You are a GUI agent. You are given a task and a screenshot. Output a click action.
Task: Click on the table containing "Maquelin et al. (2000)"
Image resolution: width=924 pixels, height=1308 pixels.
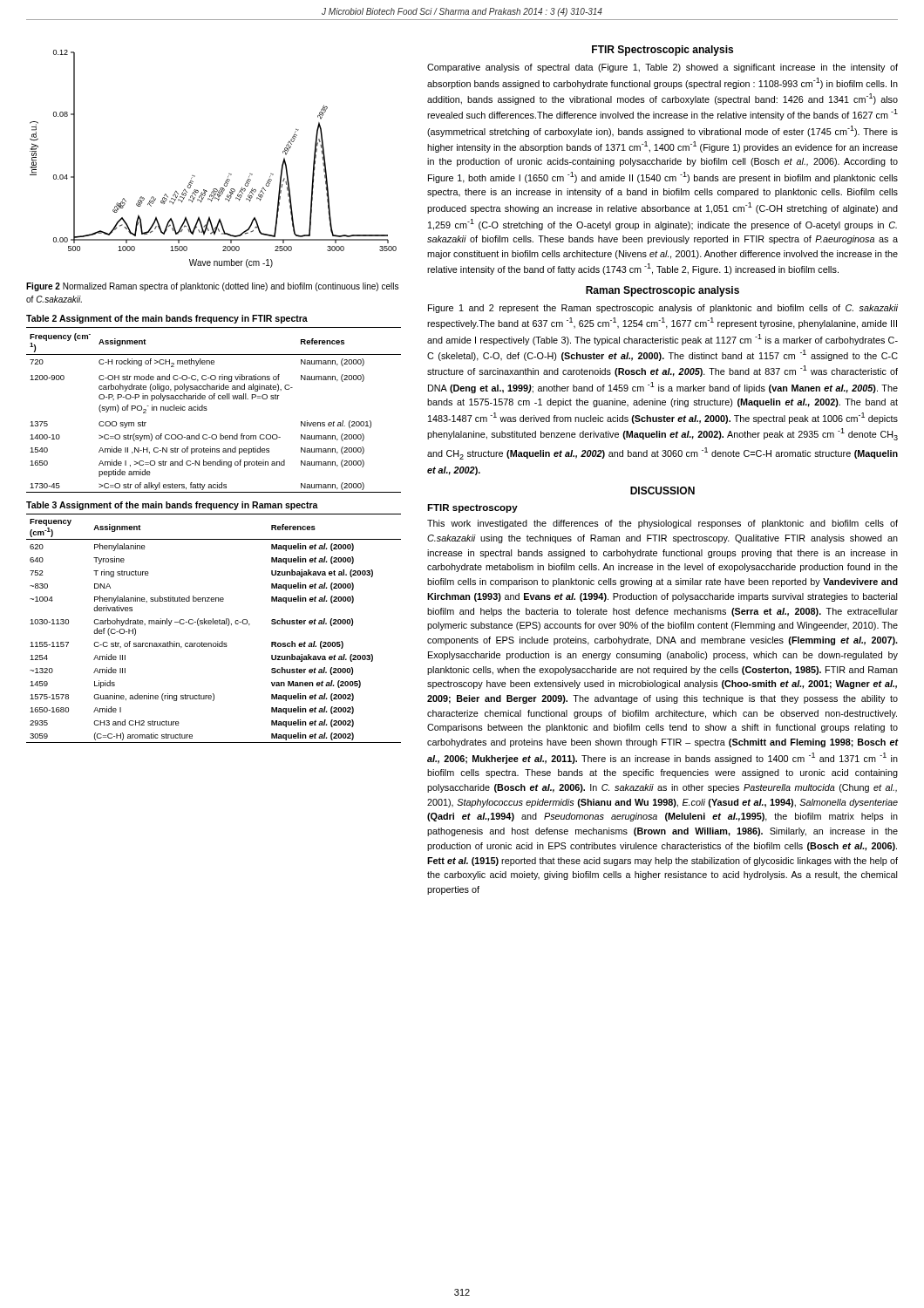[x=214, y=629]
